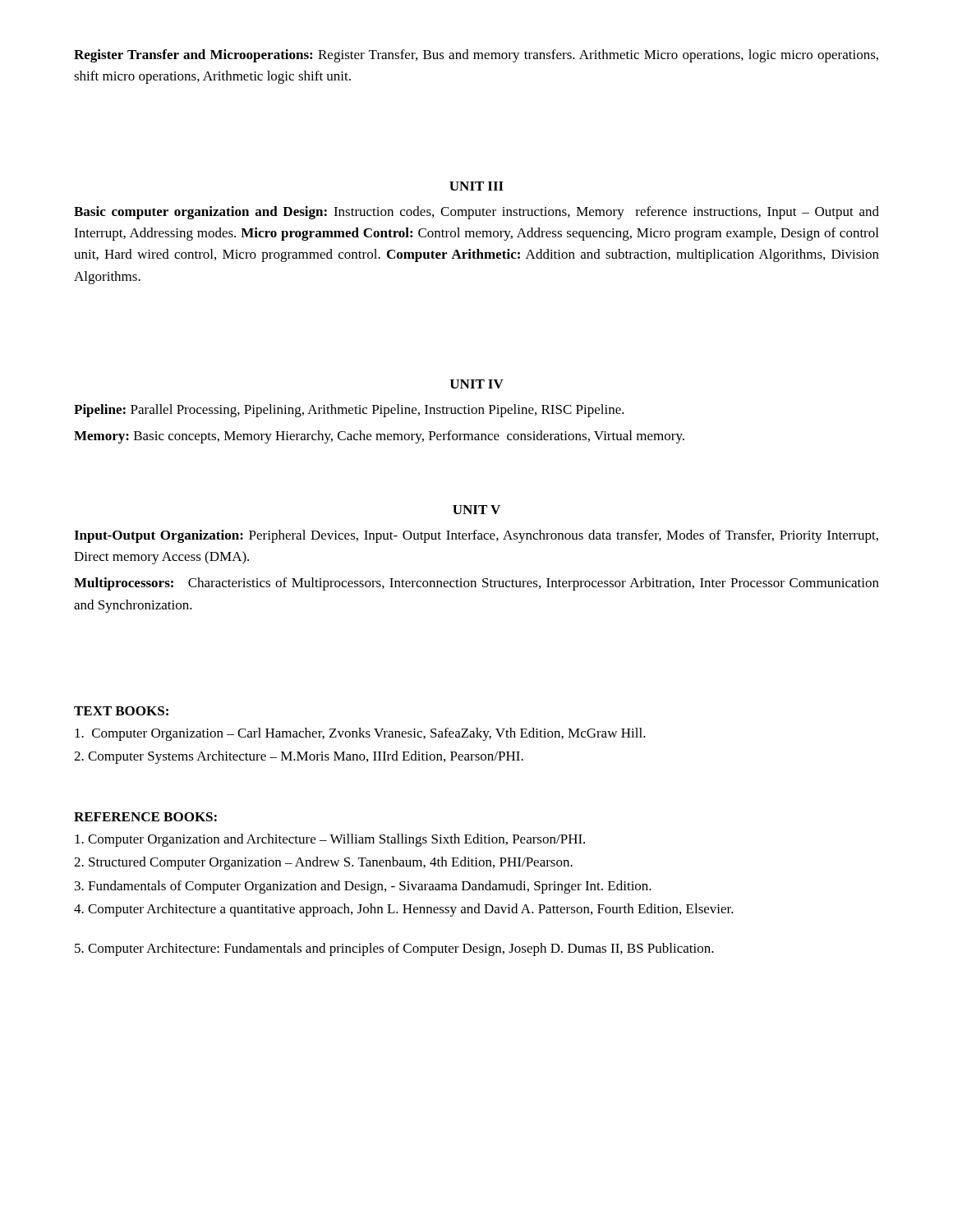953x1232 pixels.
Task: Navigate to the passage starting "TEXT BOOKS:"
Action: 122,711
